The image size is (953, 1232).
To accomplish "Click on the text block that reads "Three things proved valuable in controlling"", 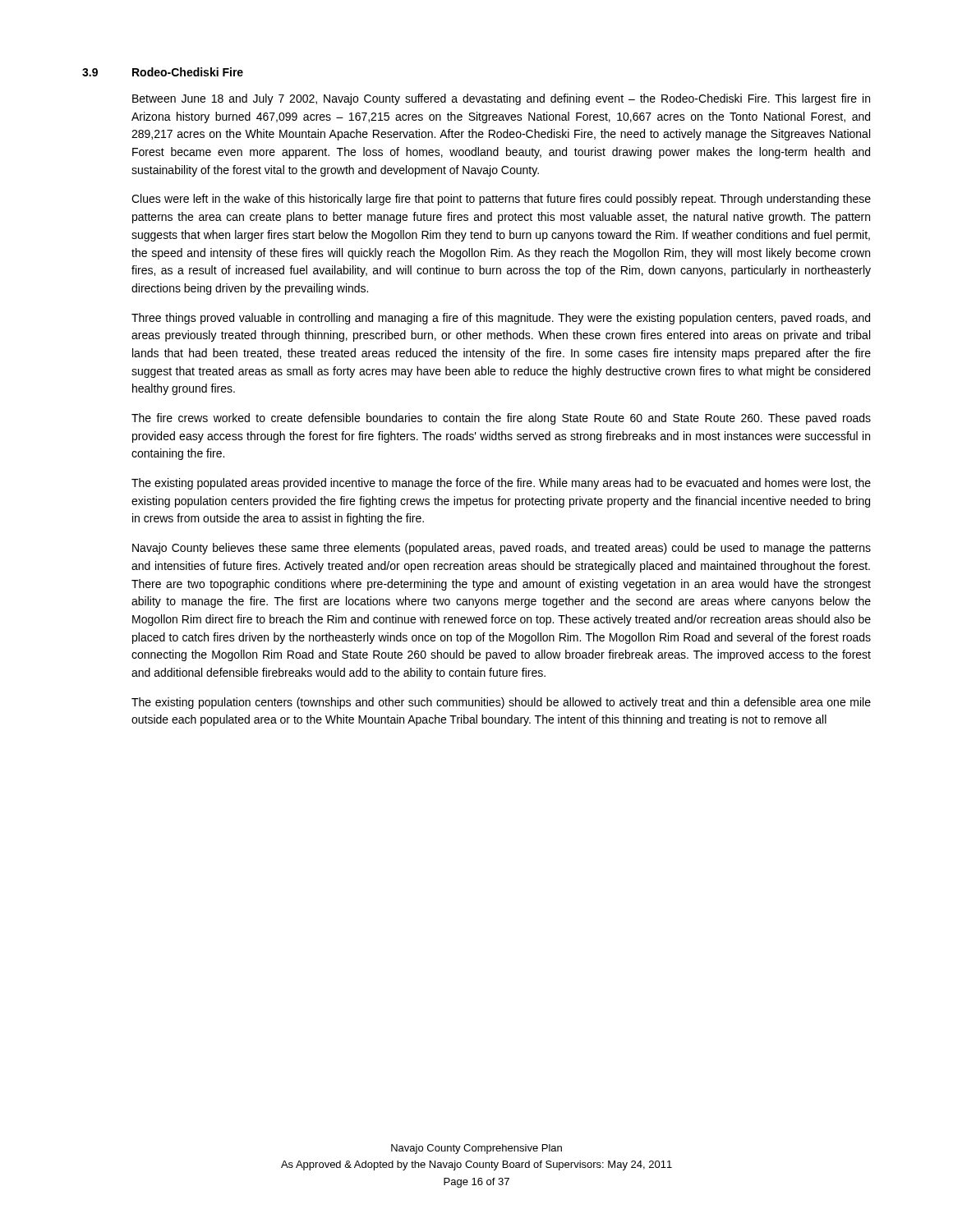I will pyautogui.click(x=501, y=353).
